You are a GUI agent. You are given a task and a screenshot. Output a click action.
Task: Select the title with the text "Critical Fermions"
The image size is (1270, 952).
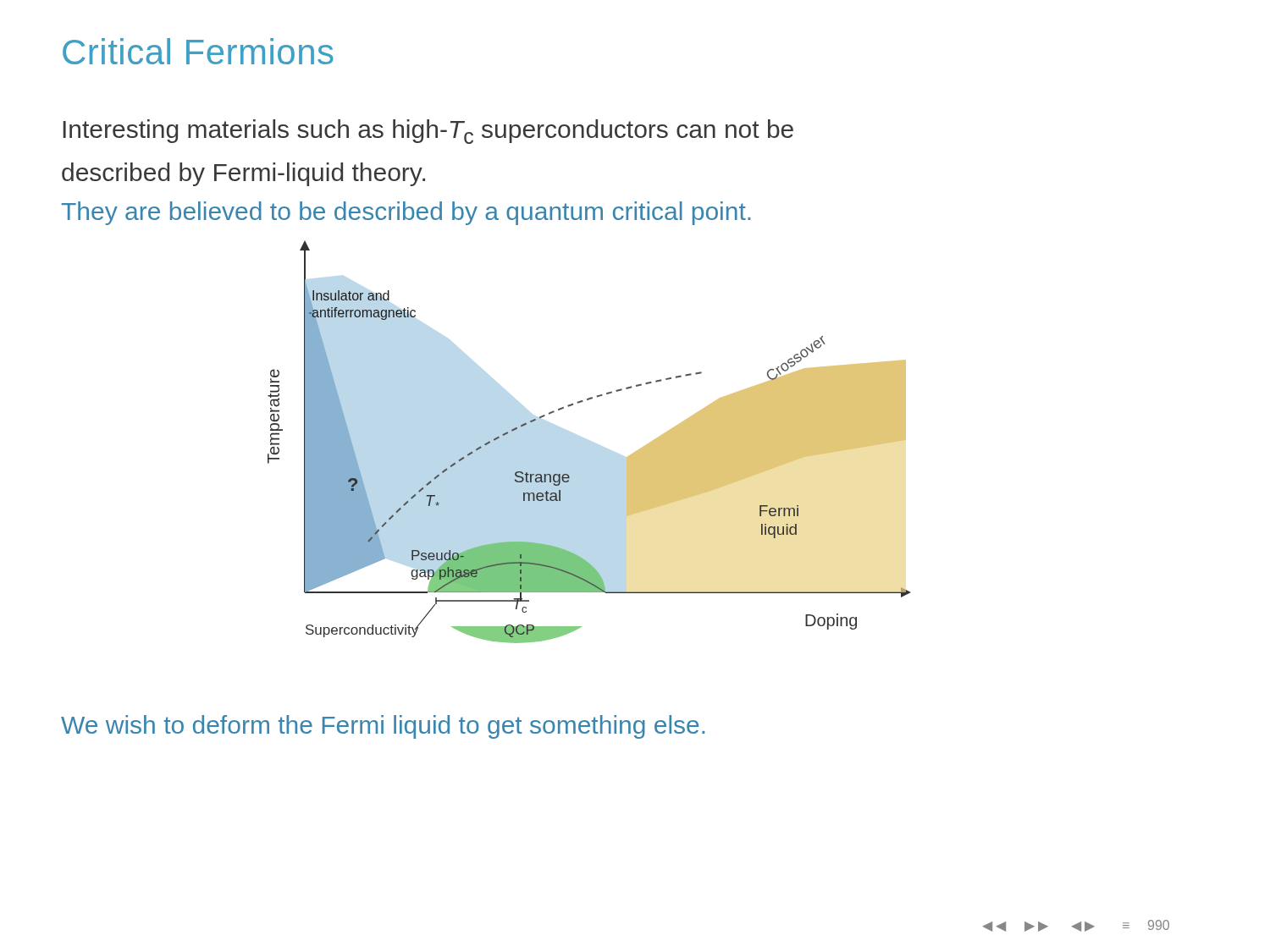click(198, 52)
